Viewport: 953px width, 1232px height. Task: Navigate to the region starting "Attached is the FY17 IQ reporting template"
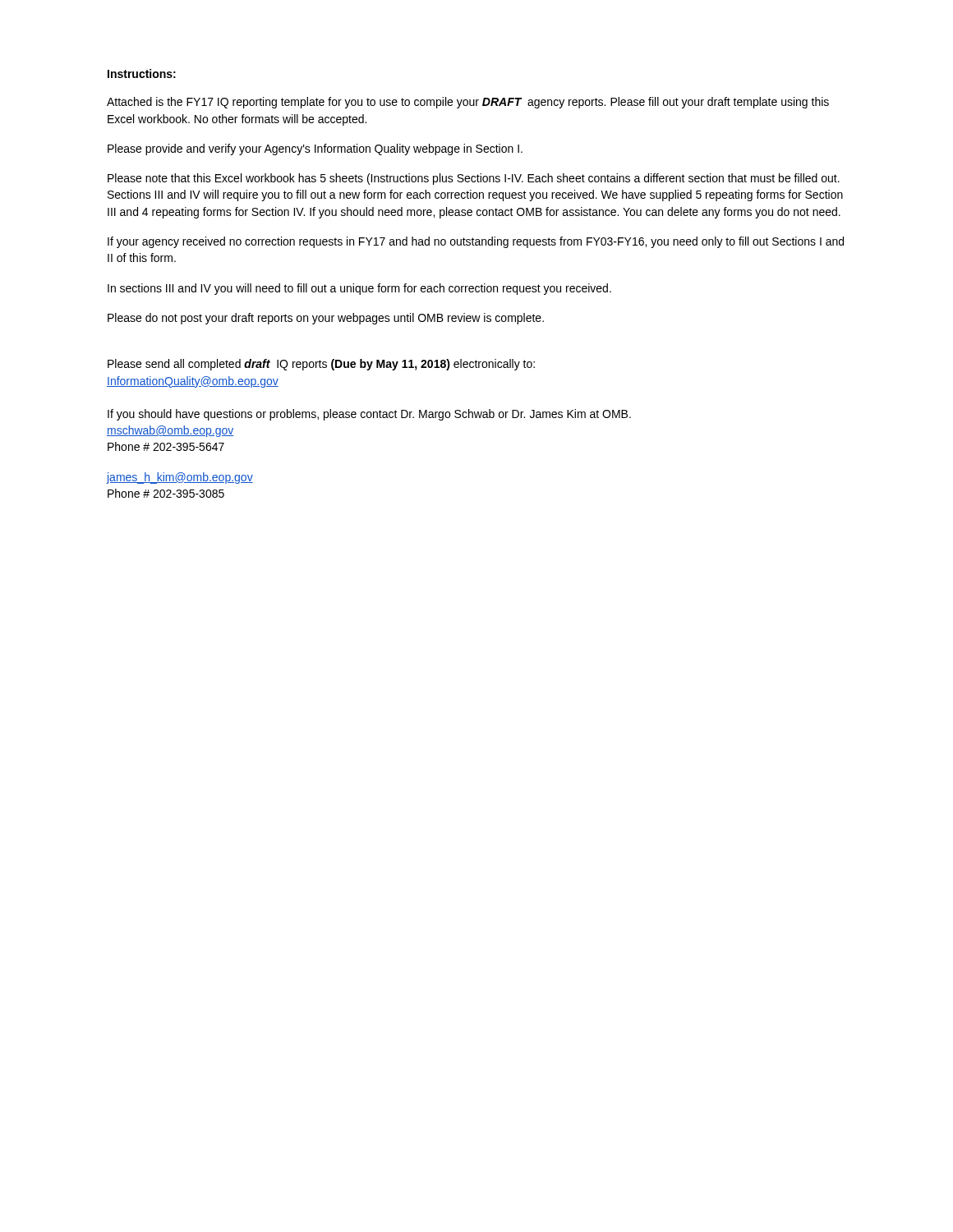(468, 110)
